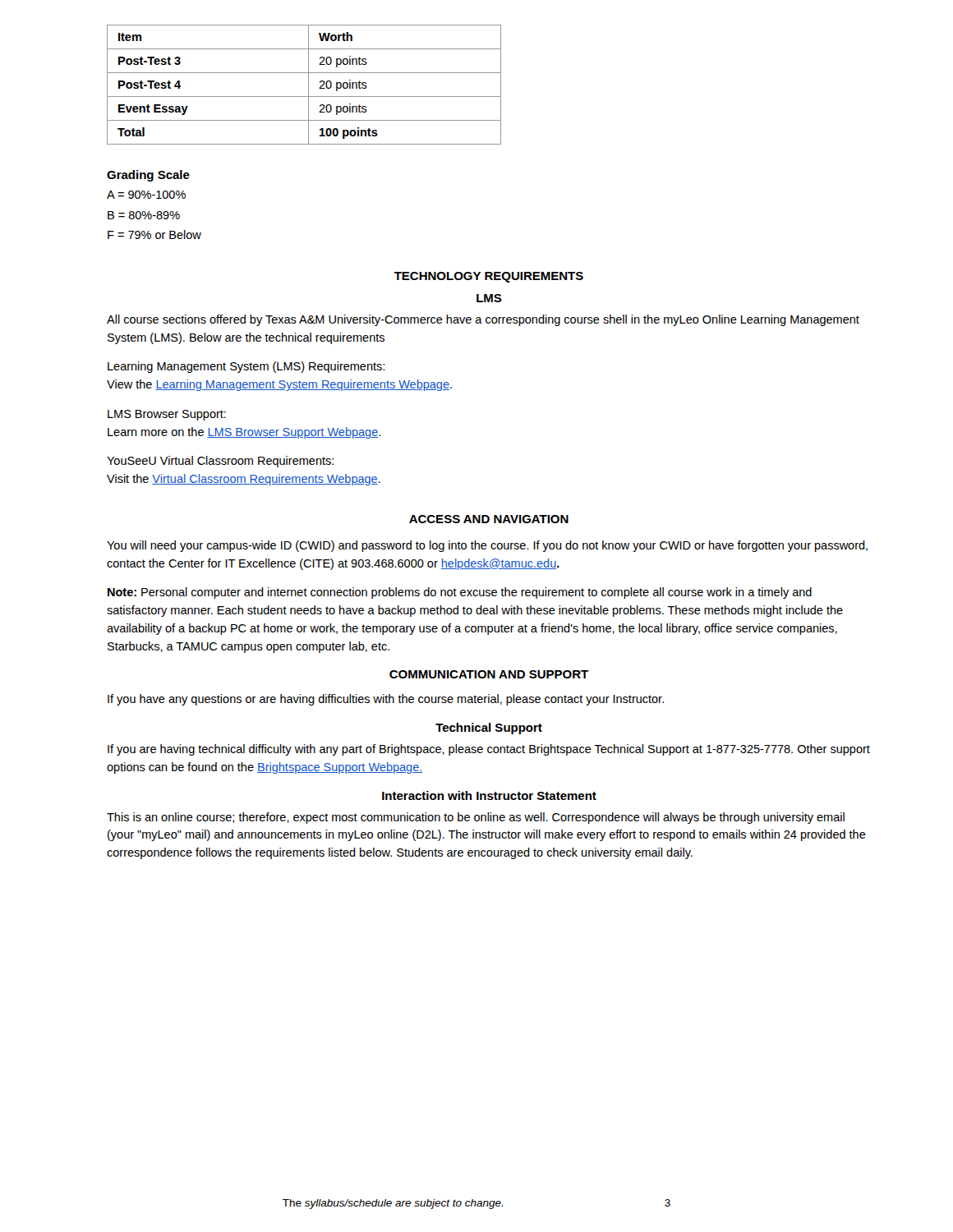Point to "COMMUNICATION AND SUPPORT"

(x=489, y=674)
